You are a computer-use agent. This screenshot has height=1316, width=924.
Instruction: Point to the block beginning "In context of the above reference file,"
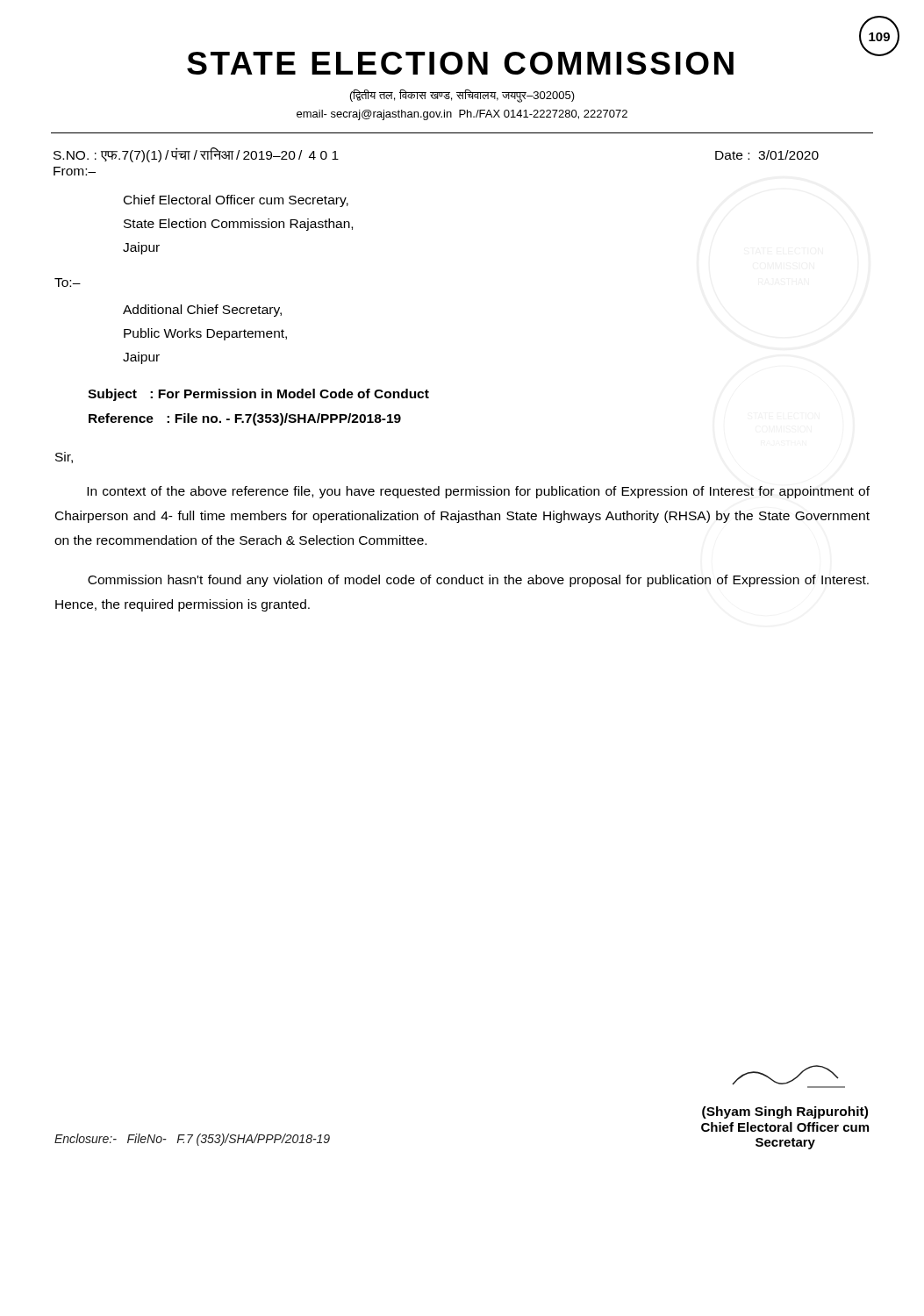coord(462,515)
